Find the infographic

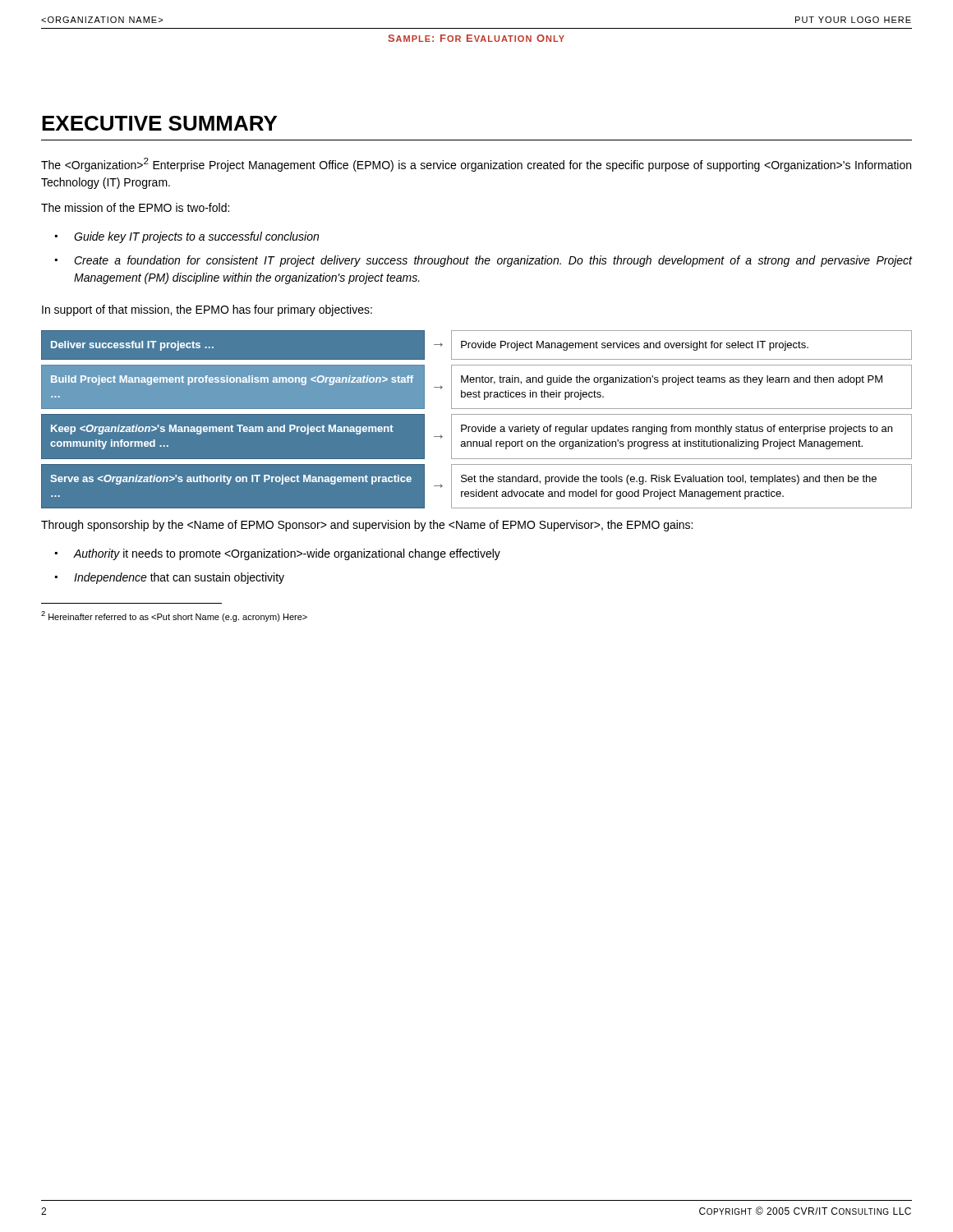click(476, 419)
